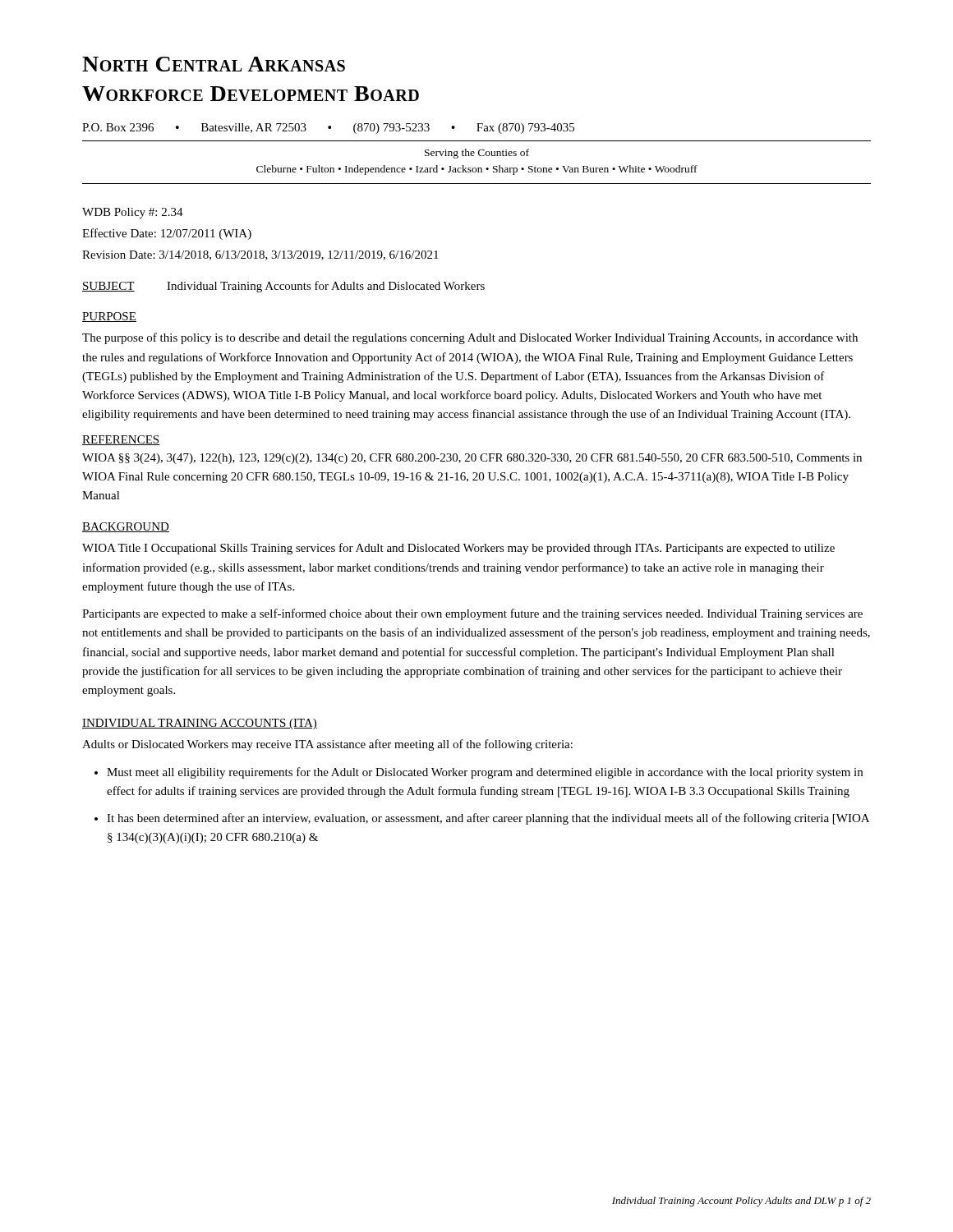
Task: Locate the block of text that opens with "Participants are expected to make"
Action: pyautogui.click(x=476, y=652)
